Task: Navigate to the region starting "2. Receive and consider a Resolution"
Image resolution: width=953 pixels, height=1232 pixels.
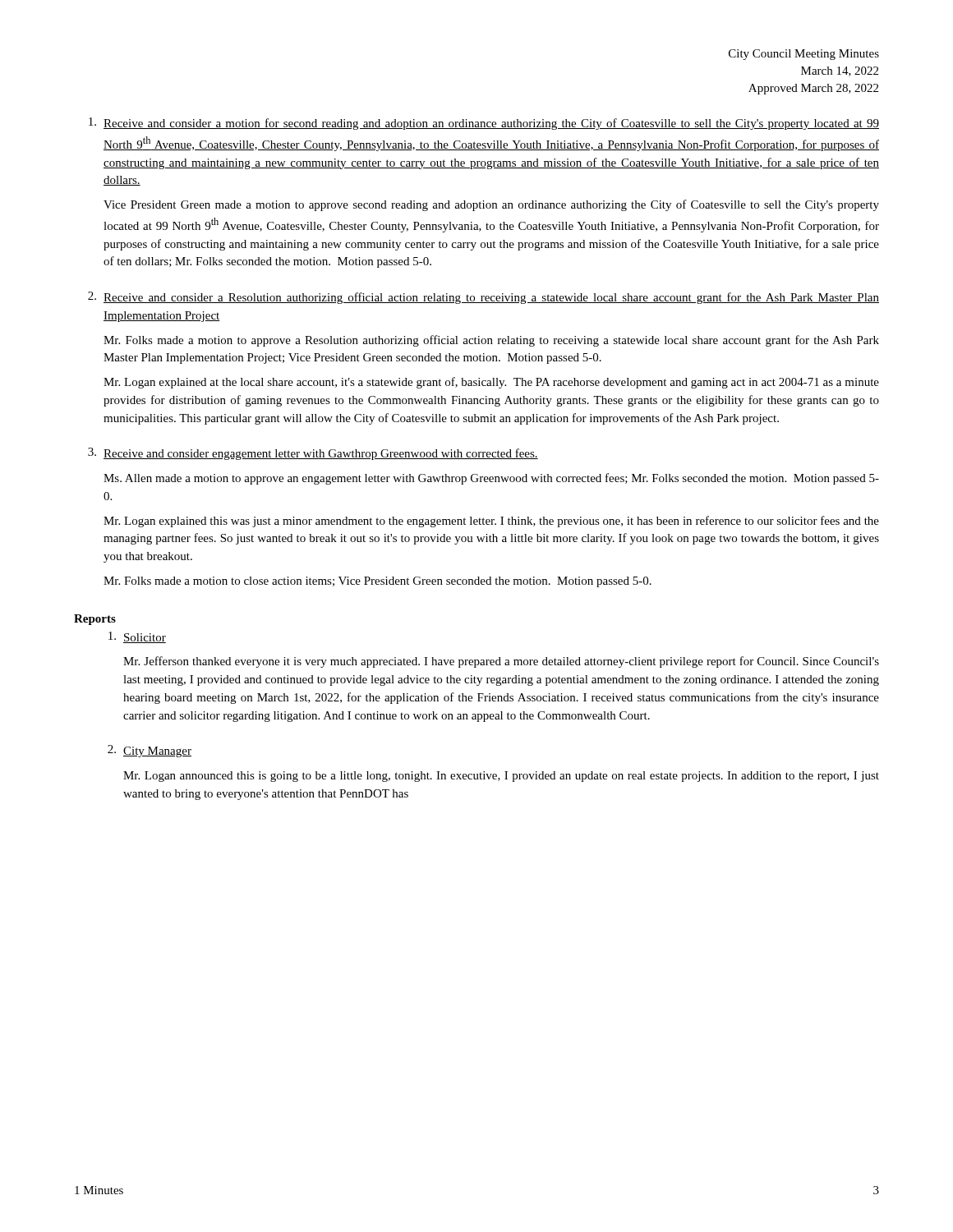Action: [x=476, y=362]
